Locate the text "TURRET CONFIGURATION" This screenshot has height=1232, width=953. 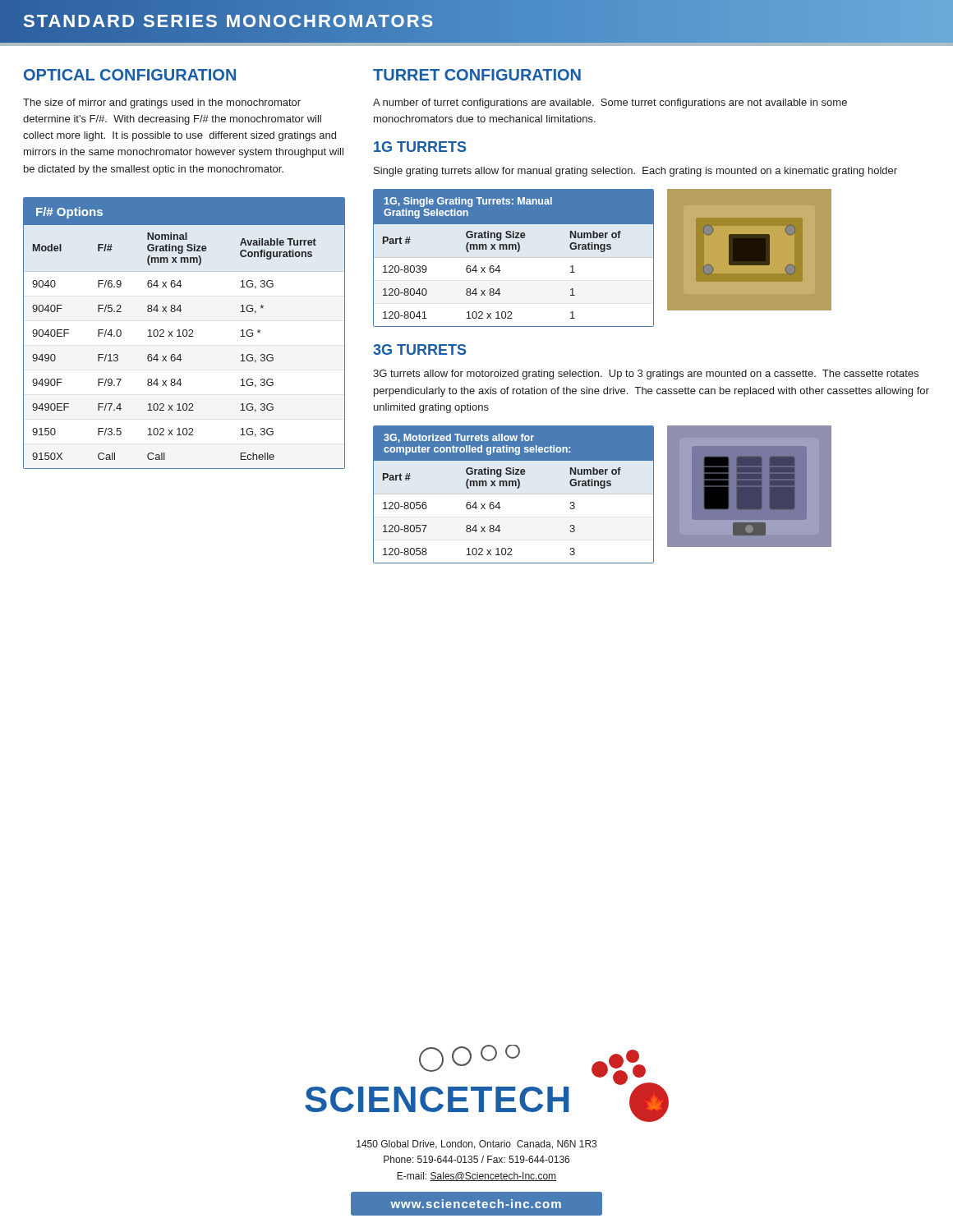(477, 75)
